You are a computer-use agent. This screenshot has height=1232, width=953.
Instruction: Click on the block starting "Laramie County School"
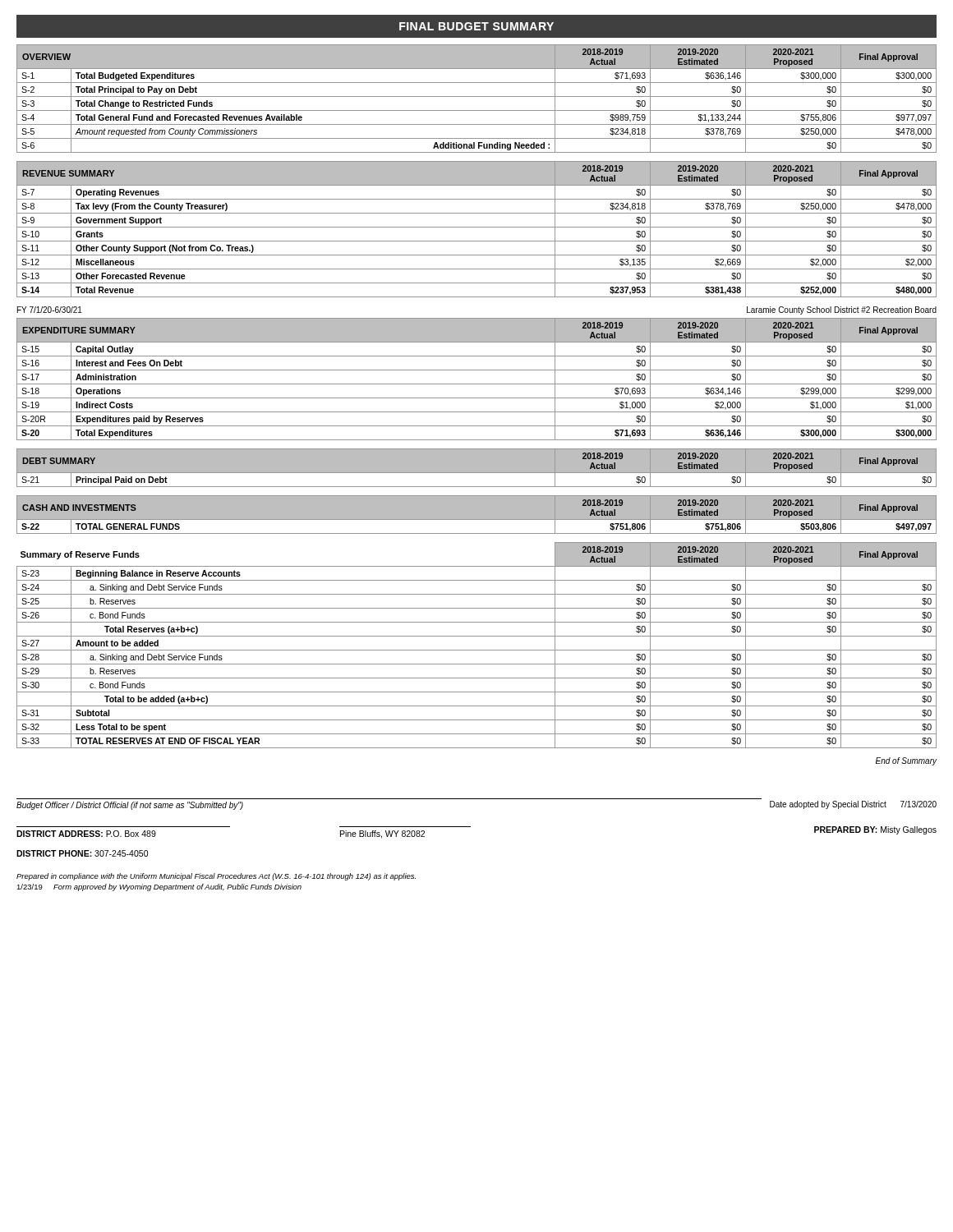pyautogui.click(x=841, y=310)
